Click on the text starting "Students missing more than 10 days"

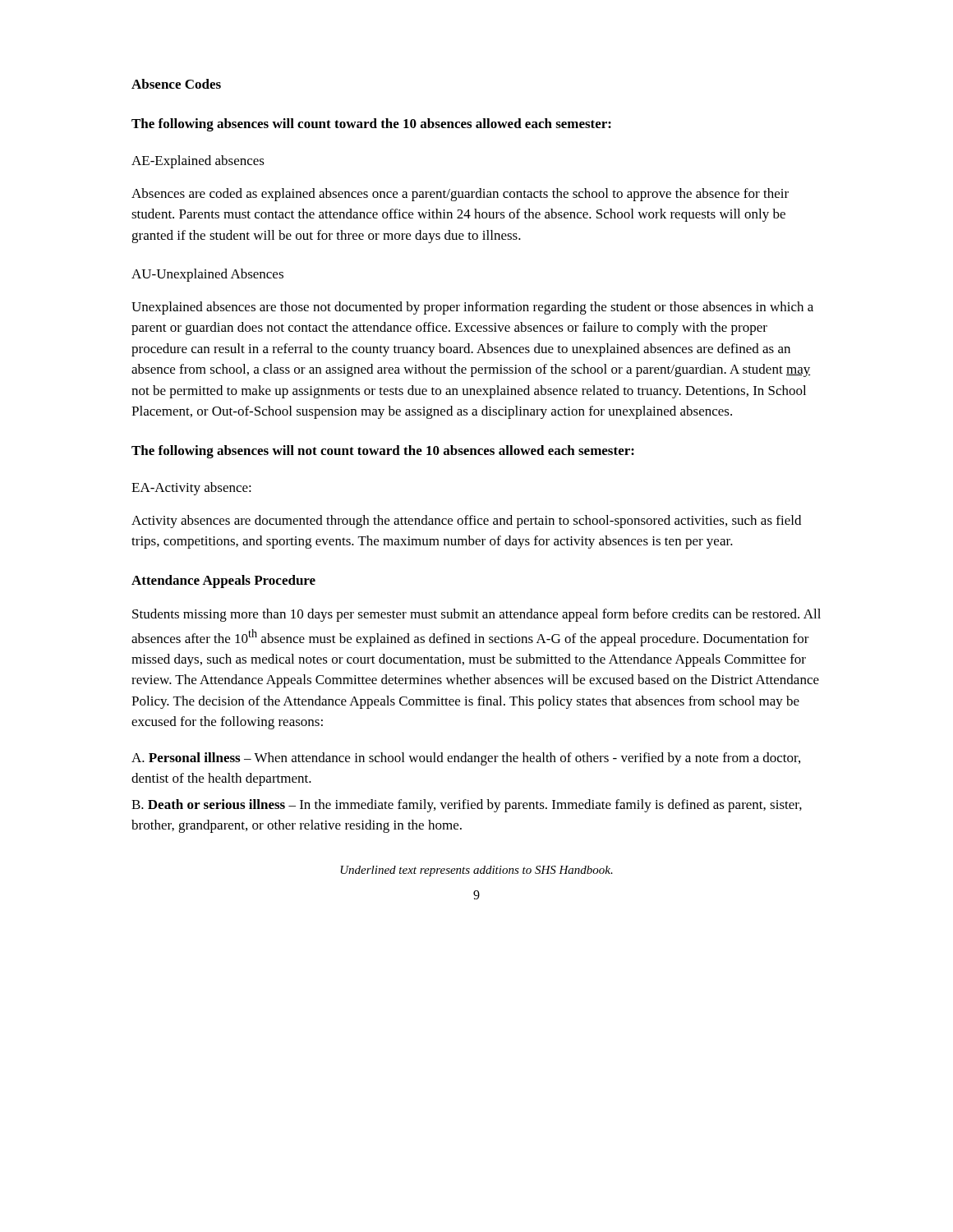coord(476,668)
